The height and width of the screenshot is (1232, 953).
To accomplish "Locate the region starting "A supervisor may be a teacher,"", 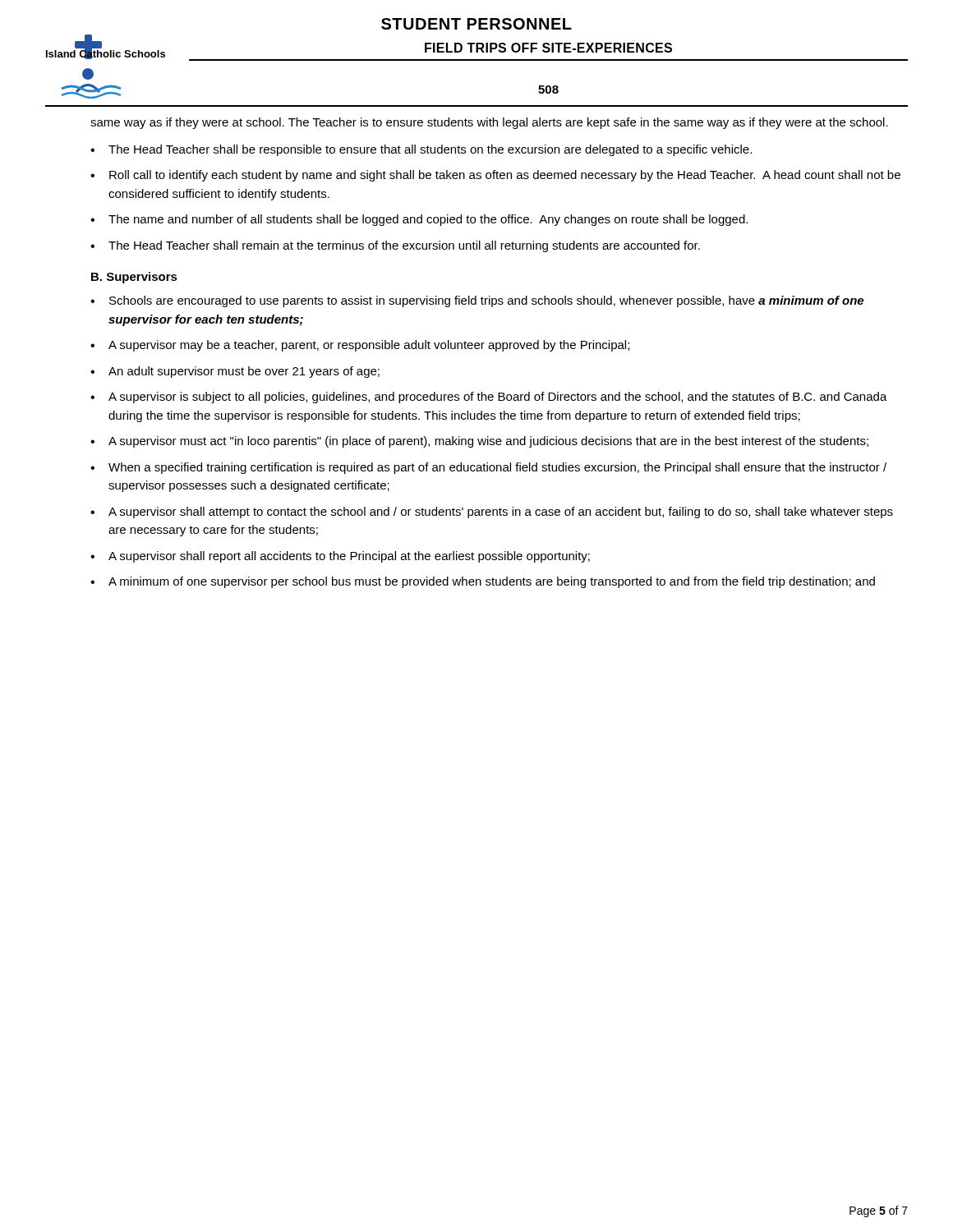I will pos(369,345).
